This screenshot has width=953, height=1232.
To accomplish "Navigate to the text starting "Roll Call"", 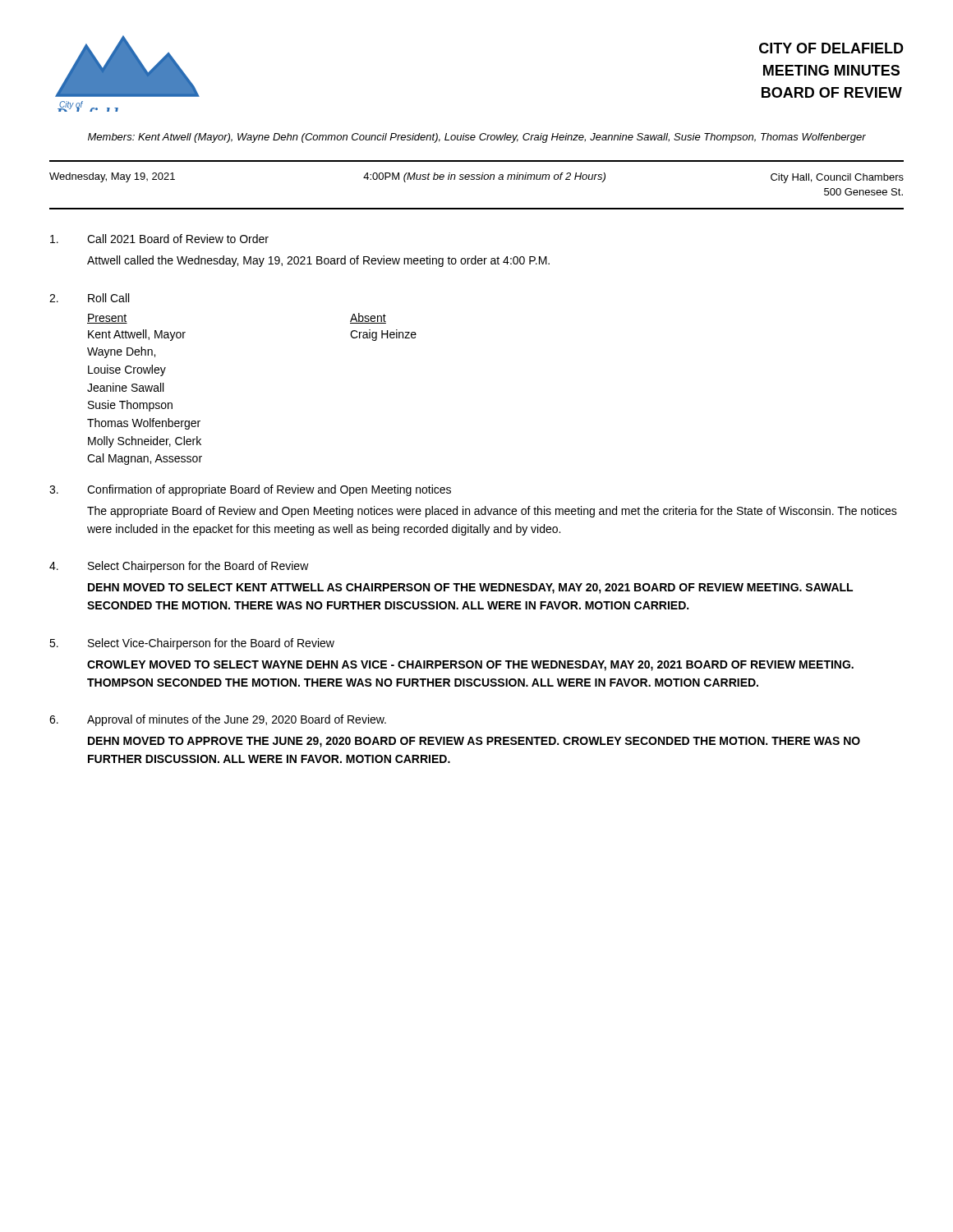I will [108, 298].
